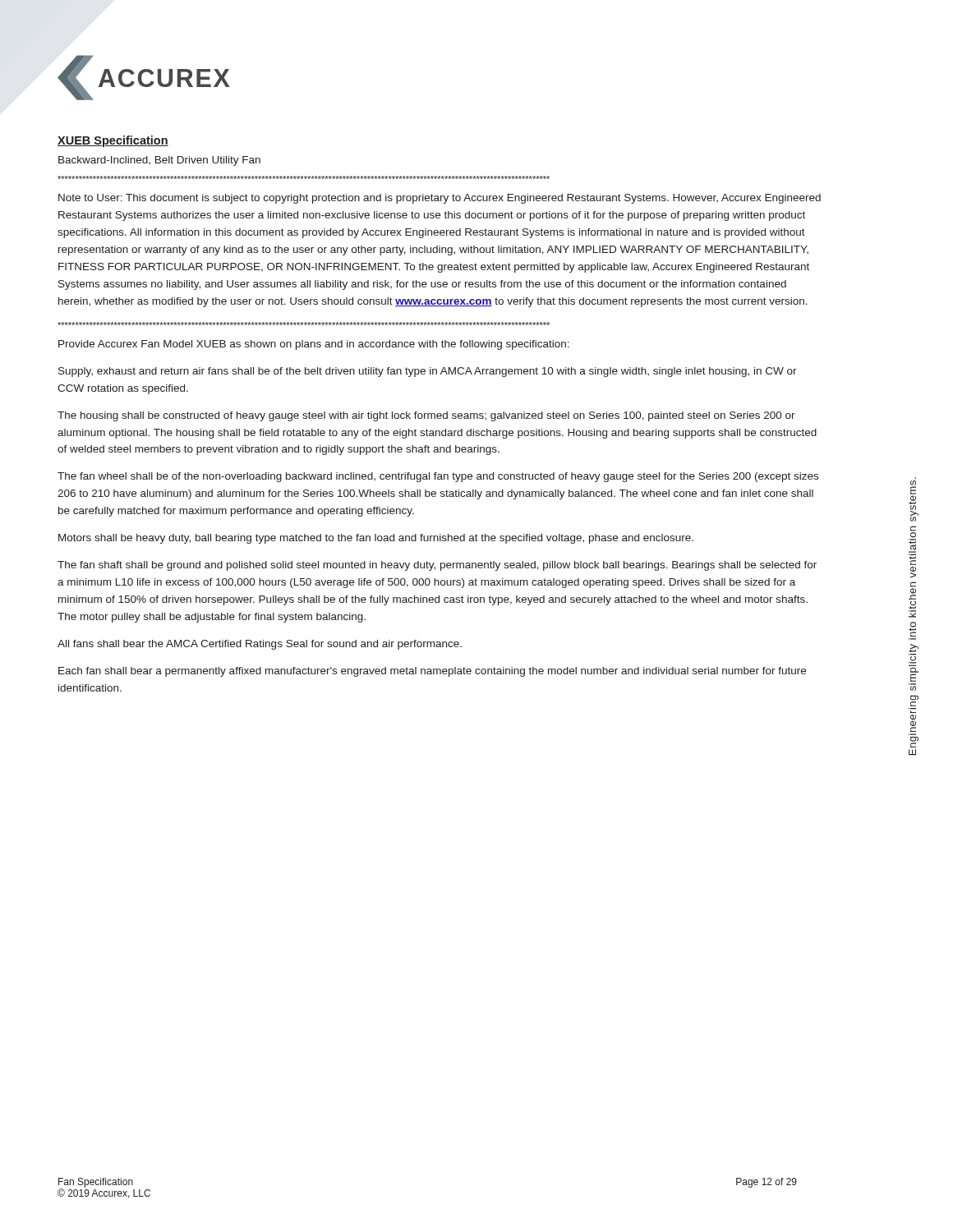953x1232 pixels.
Task: Find the block on this page that starts "The housing shall"
Action: click(437, 432)
